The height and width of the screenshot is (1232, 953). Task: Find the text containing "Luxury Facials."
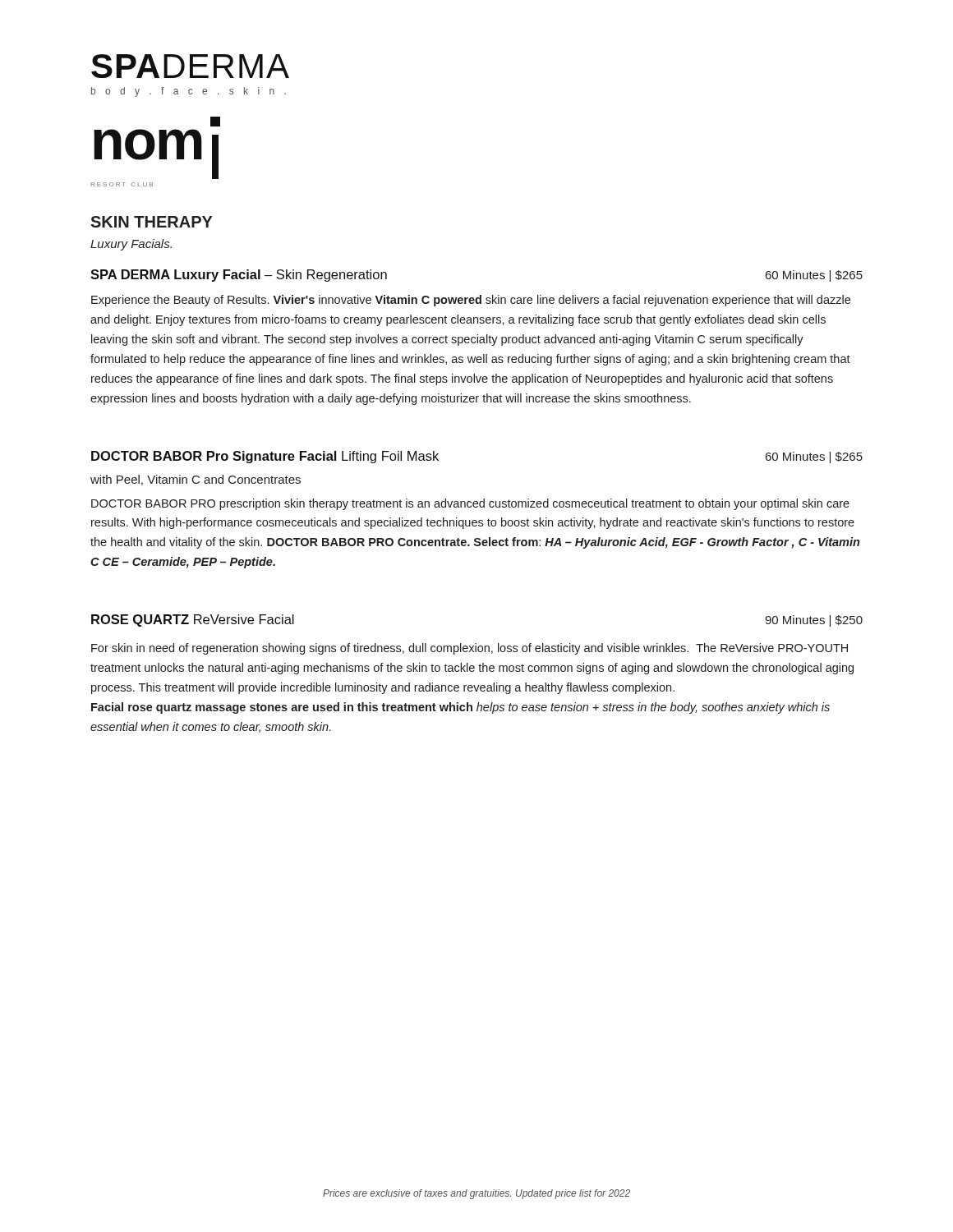(x=132, y=244)
